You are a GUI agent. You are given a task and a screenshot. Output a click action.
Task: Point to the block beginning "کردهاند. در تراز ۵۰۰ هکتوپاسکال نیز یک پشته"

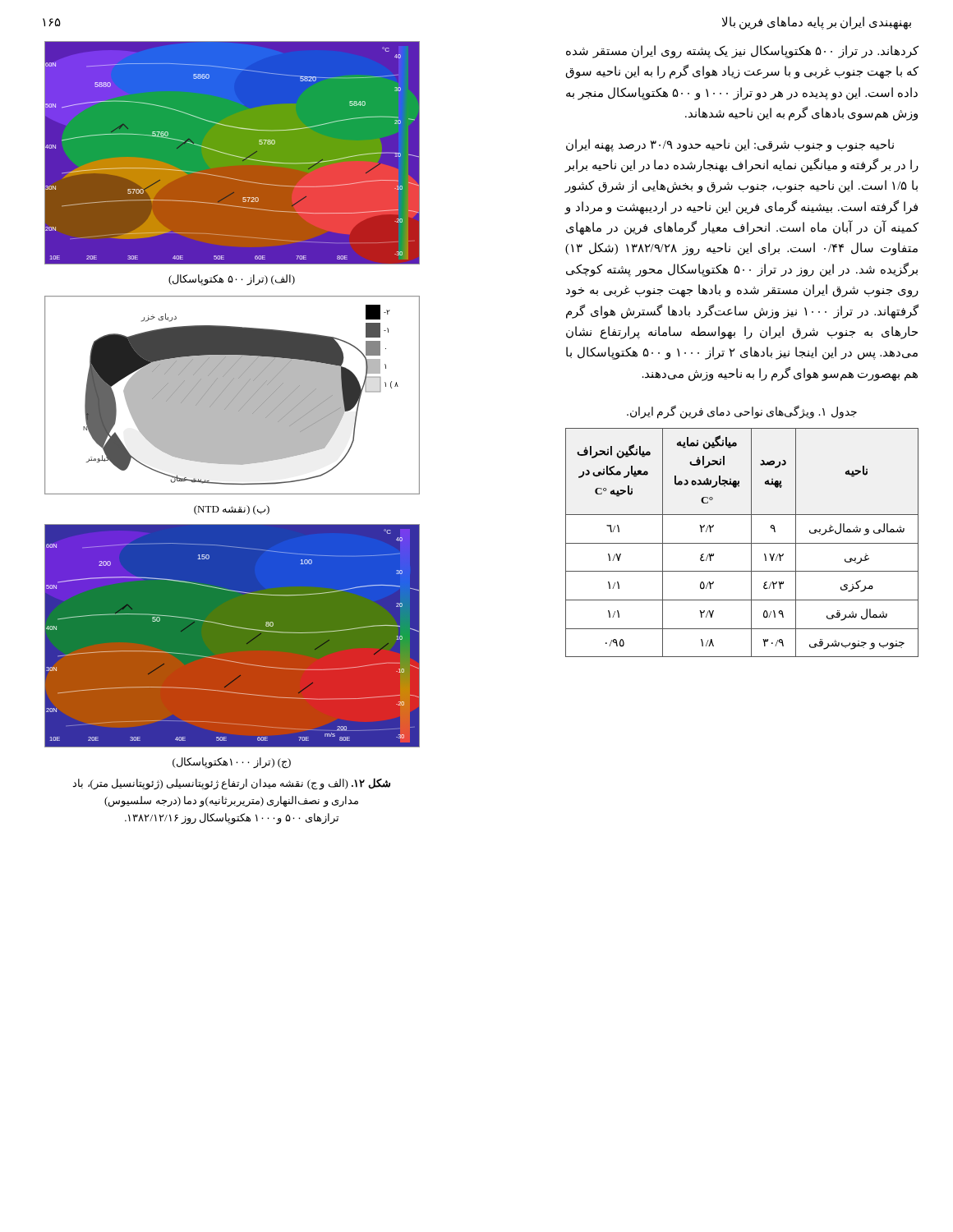742,82
